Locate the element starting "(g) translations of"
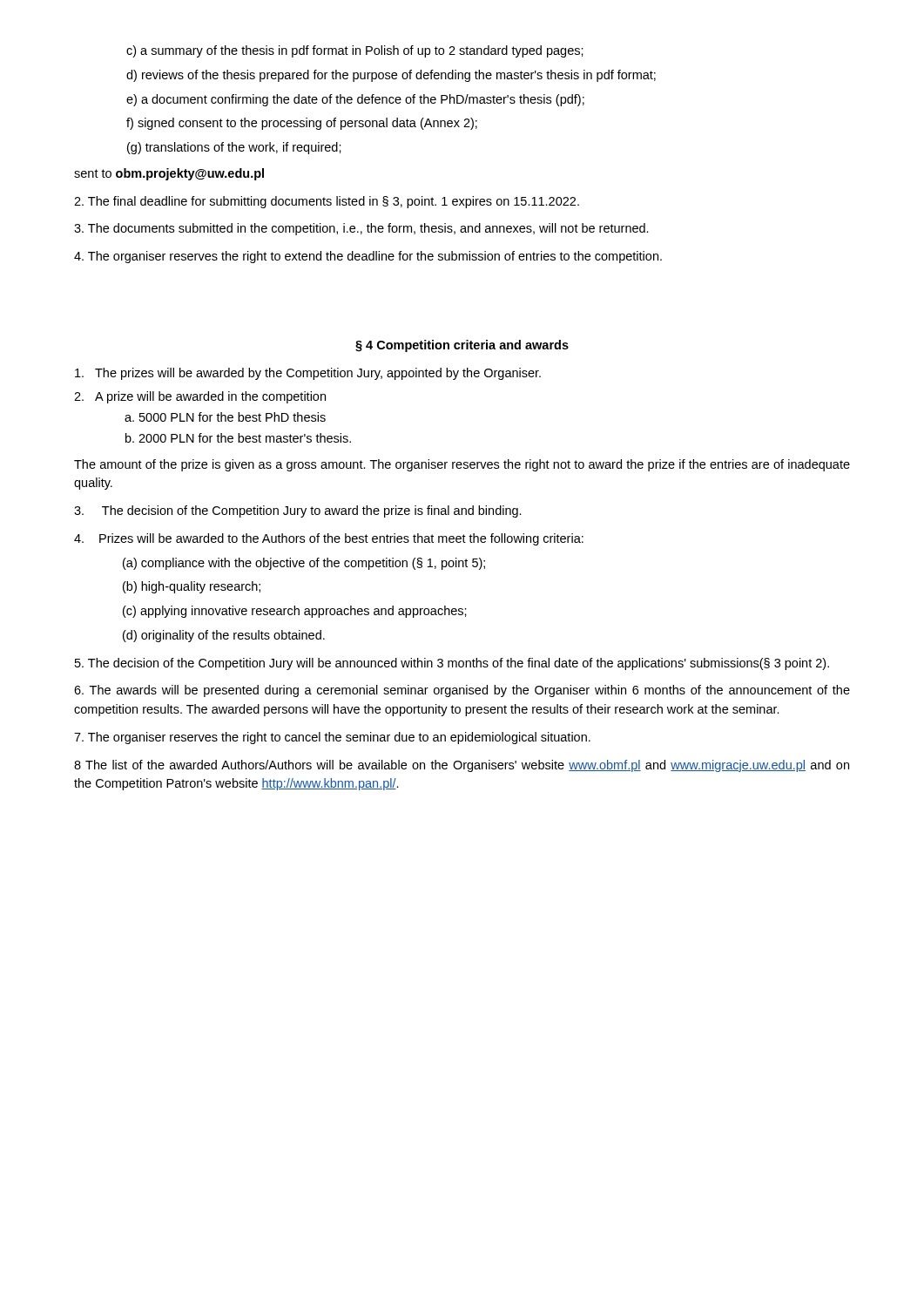Image resolution: width=924 pixels, height=1307 pixels. point(234,147)
